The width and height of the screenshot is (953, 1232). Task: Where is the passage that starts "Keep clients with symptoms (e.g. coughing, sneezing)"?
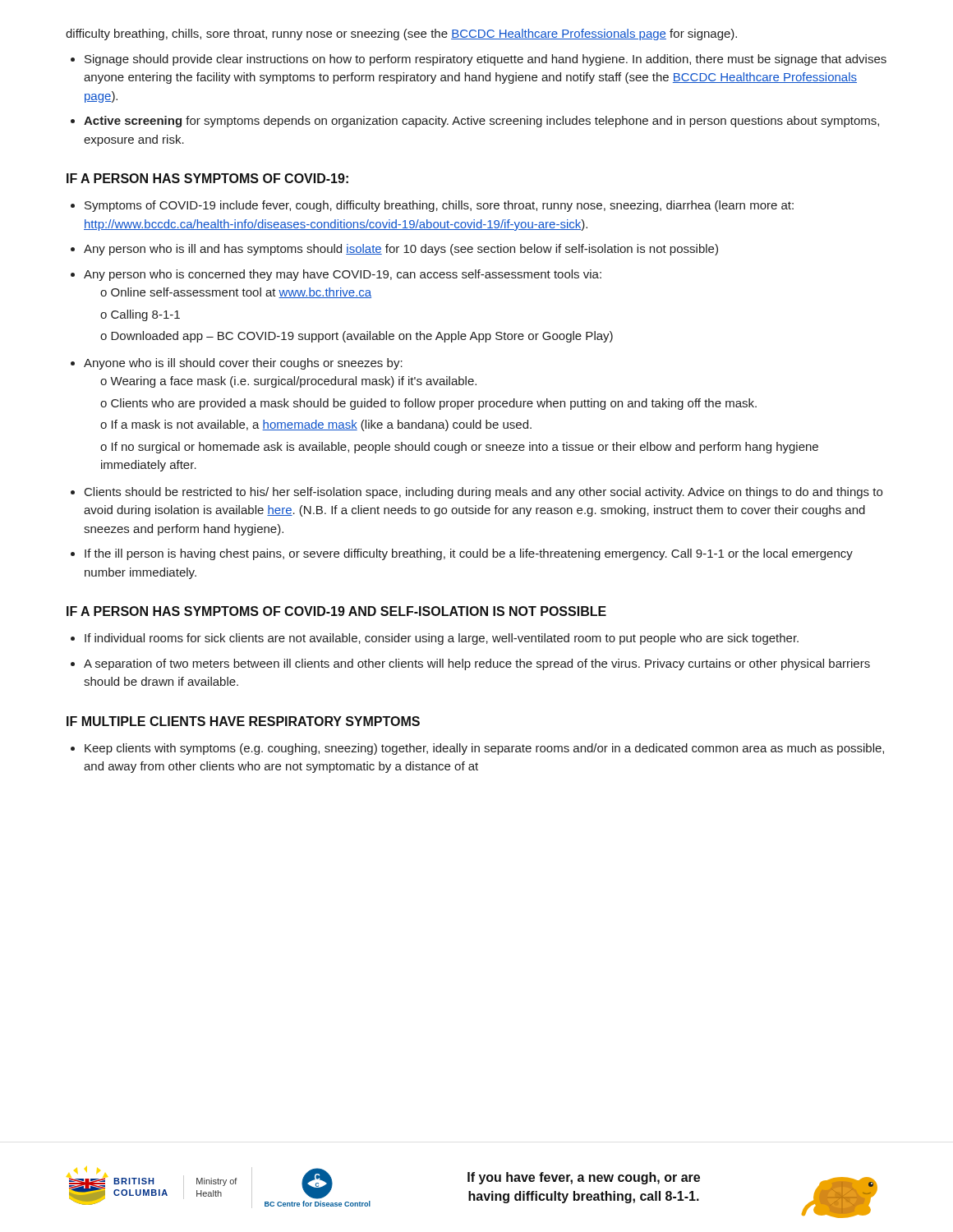pos(485,757)
